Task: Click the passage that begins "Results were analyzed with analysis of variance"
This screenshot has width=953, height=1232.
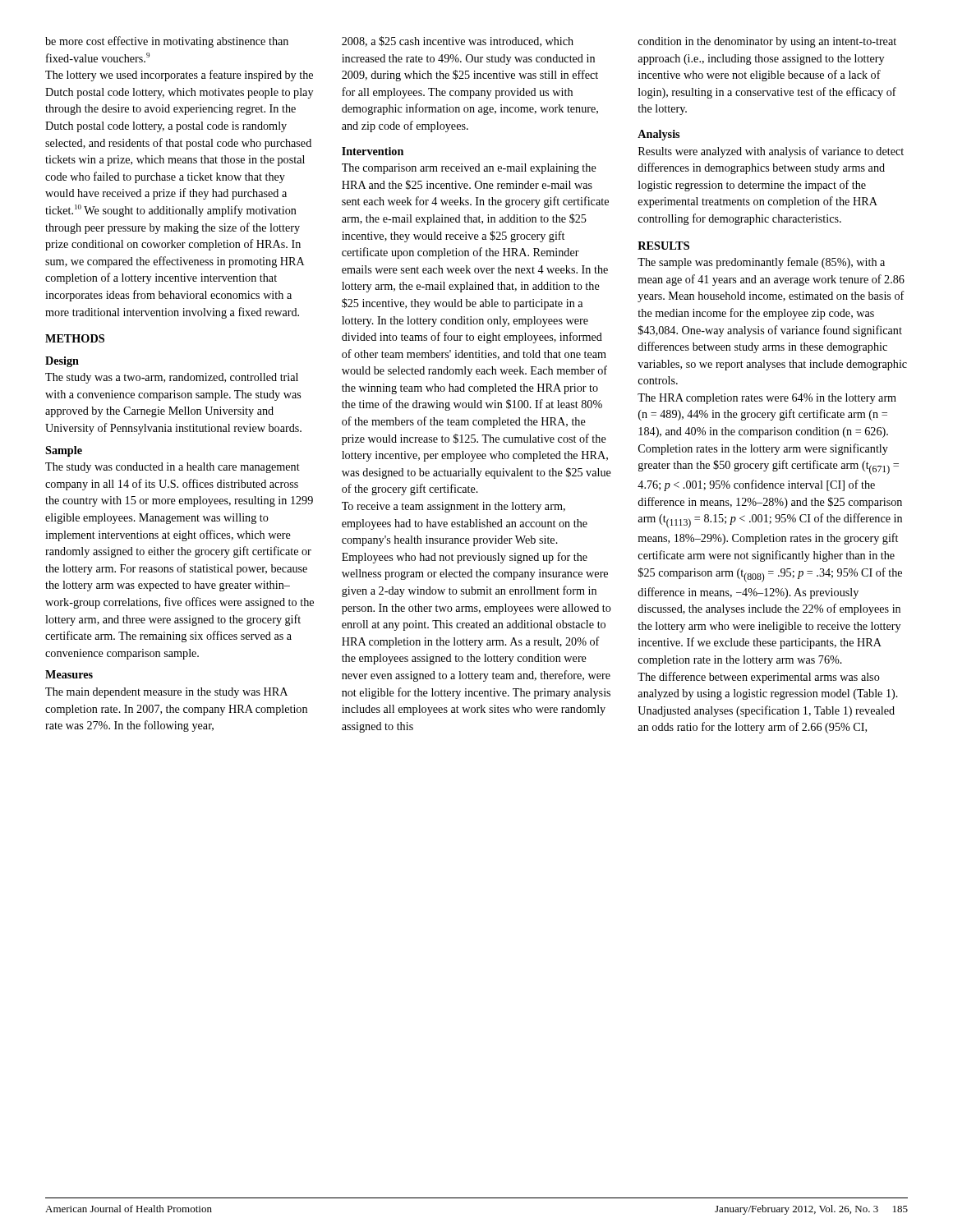Action: click(x=773, y=185)
